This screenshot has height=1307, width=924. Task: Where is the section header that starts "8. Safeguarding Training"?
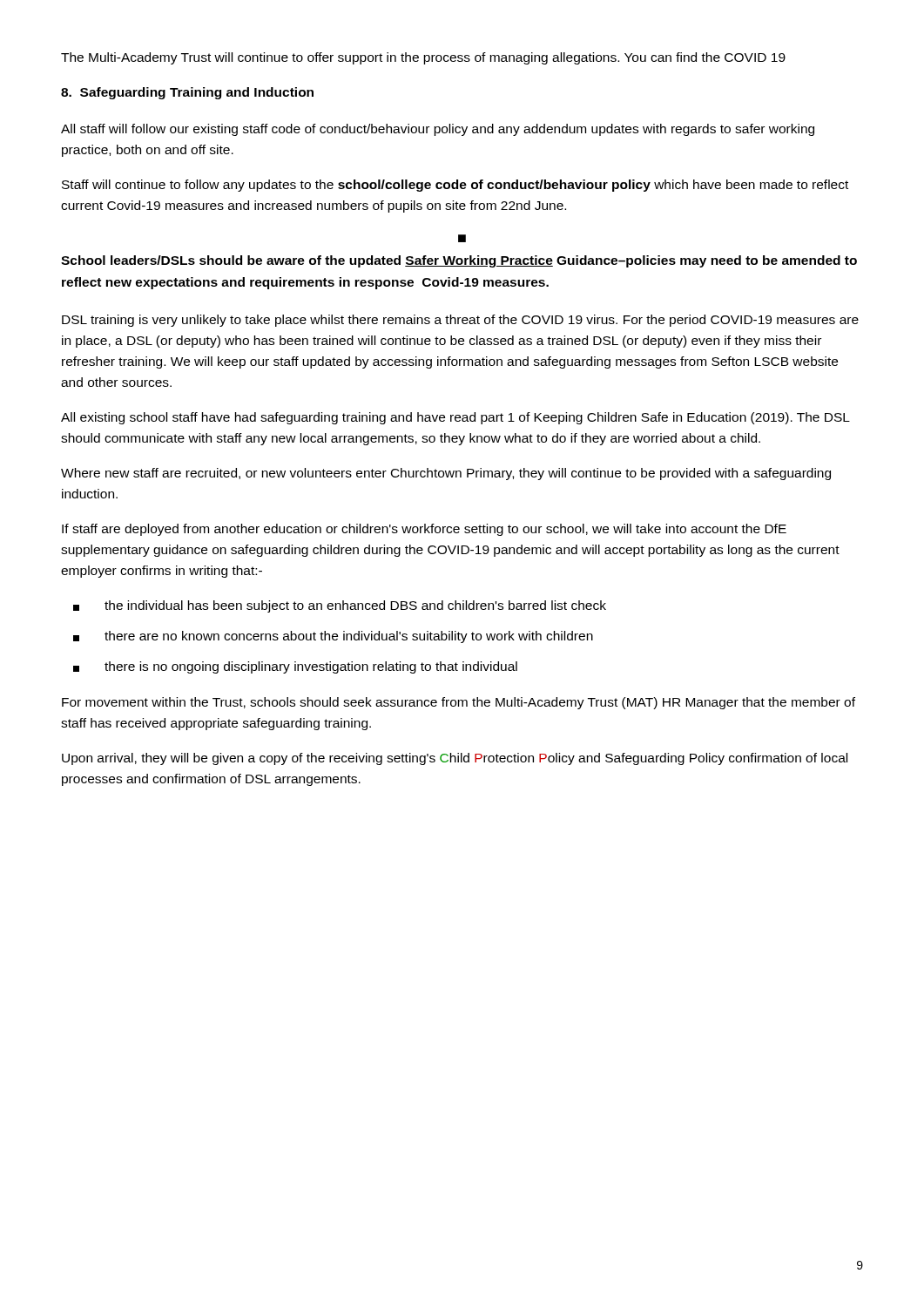(187, 93)
